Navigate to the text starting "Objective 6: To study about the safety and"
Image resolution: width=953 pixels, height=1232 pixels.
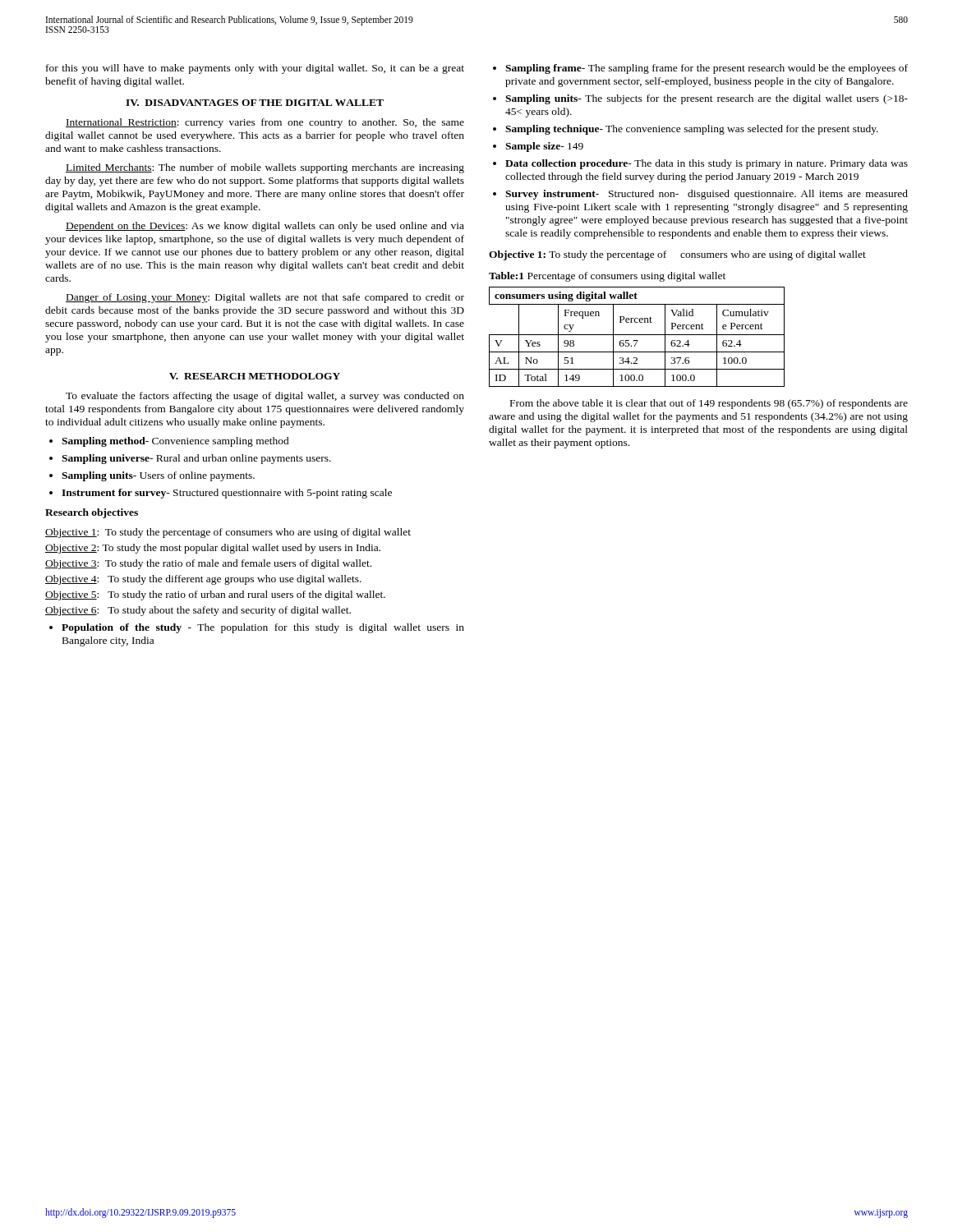[x=255, y=610]
